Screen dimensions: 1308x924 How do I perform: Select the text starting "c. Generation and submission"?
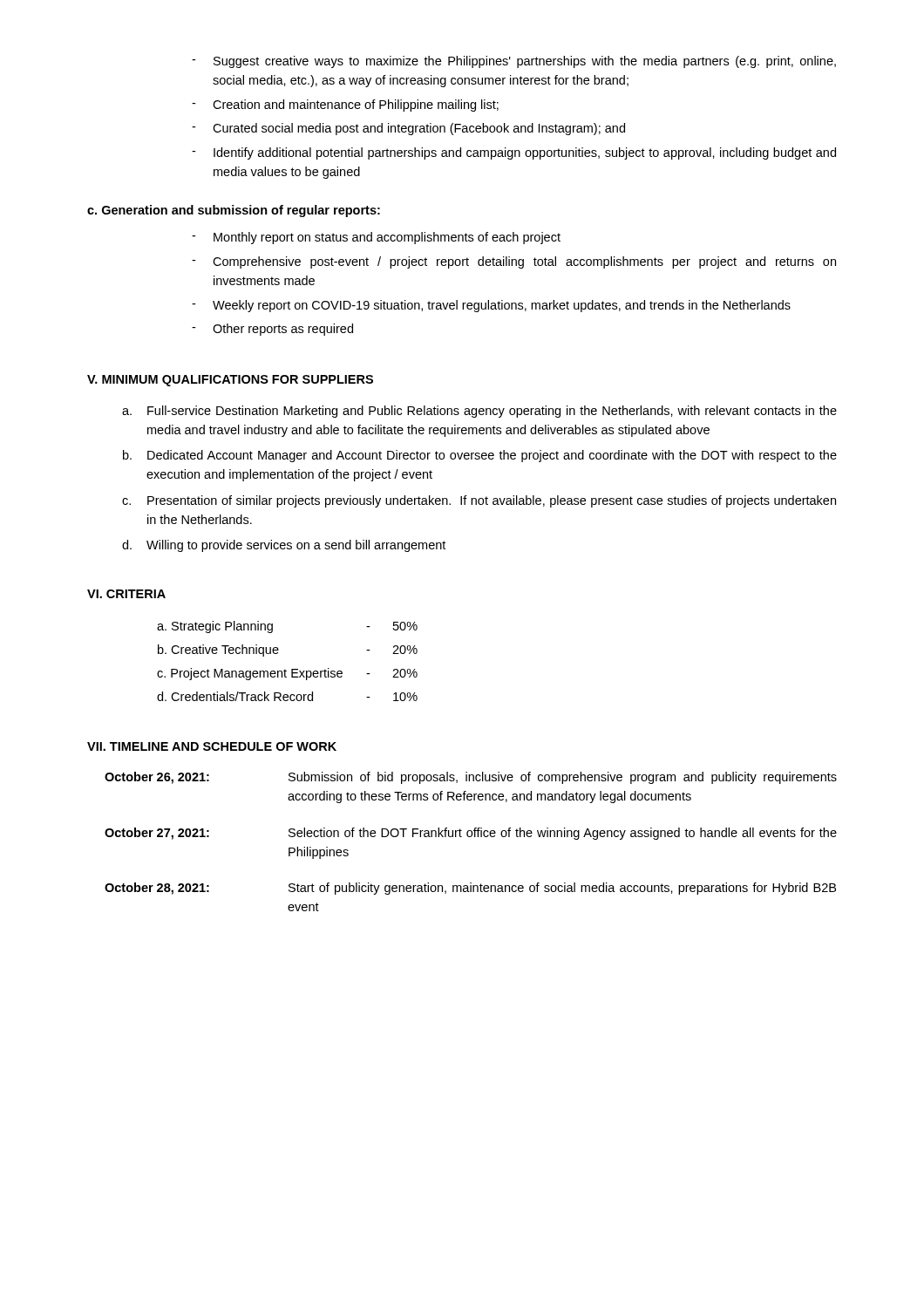coord(234,210)
